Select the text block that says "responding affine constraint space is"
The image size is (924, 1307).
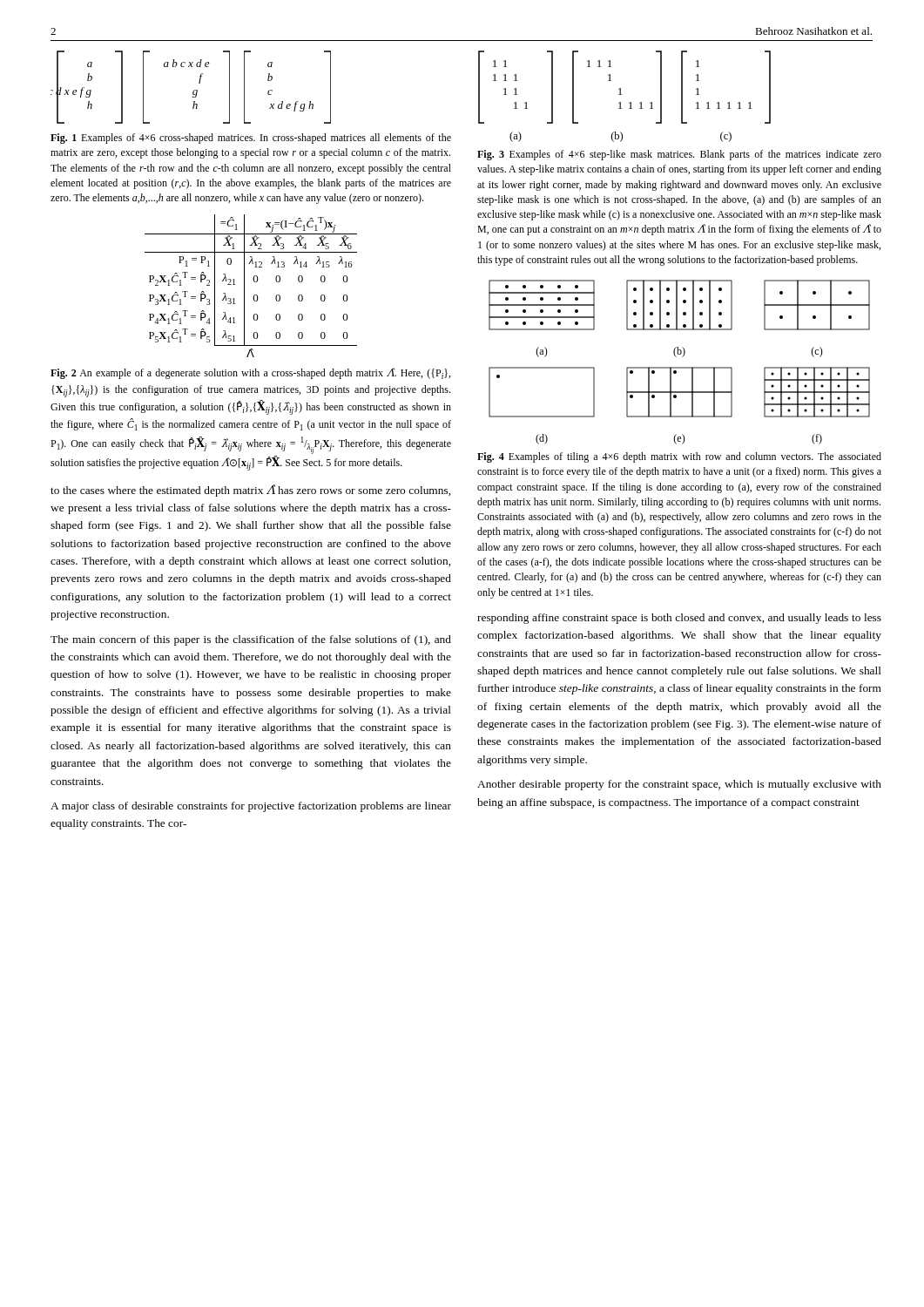(x=679, y=710)
